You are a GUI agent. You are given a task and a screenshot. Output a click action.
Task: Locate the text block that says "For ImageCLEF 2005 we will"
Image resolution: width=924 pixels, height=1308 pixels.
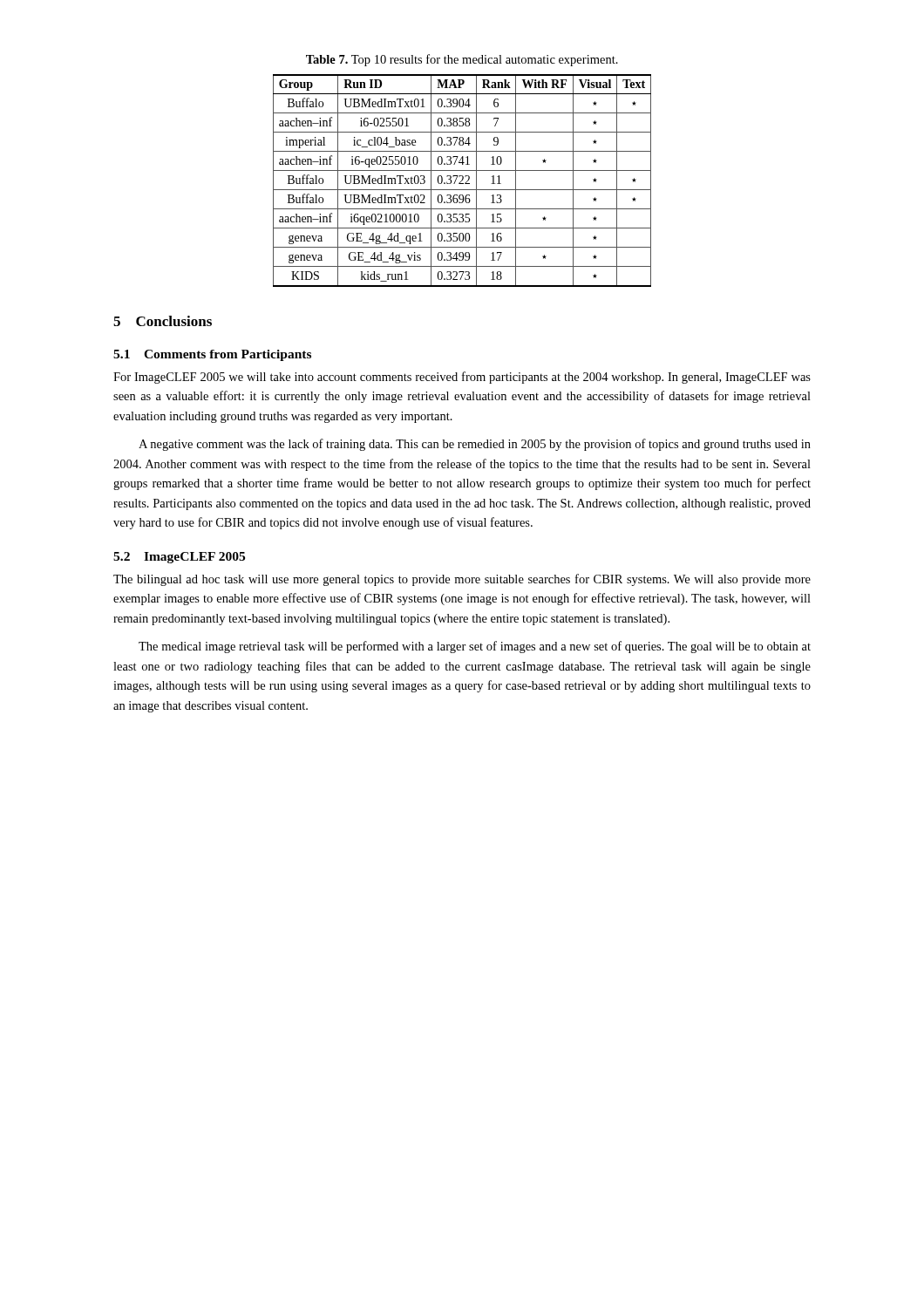tap(462, 450)
